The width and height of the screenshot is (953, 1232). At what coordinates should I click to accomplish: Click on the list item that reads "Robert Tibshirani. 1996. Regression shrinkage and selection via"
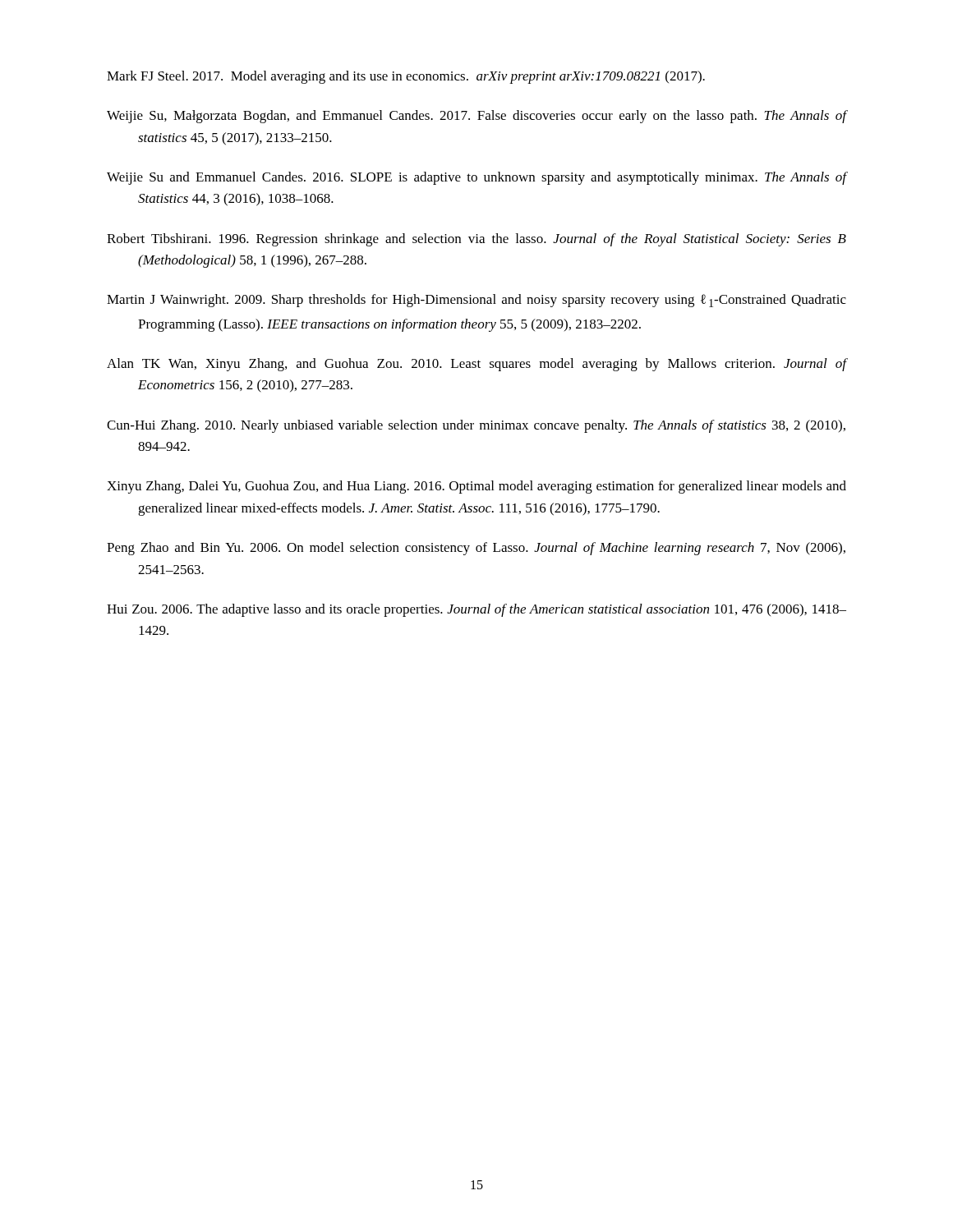pyautogui.click(x=476, y=250)
